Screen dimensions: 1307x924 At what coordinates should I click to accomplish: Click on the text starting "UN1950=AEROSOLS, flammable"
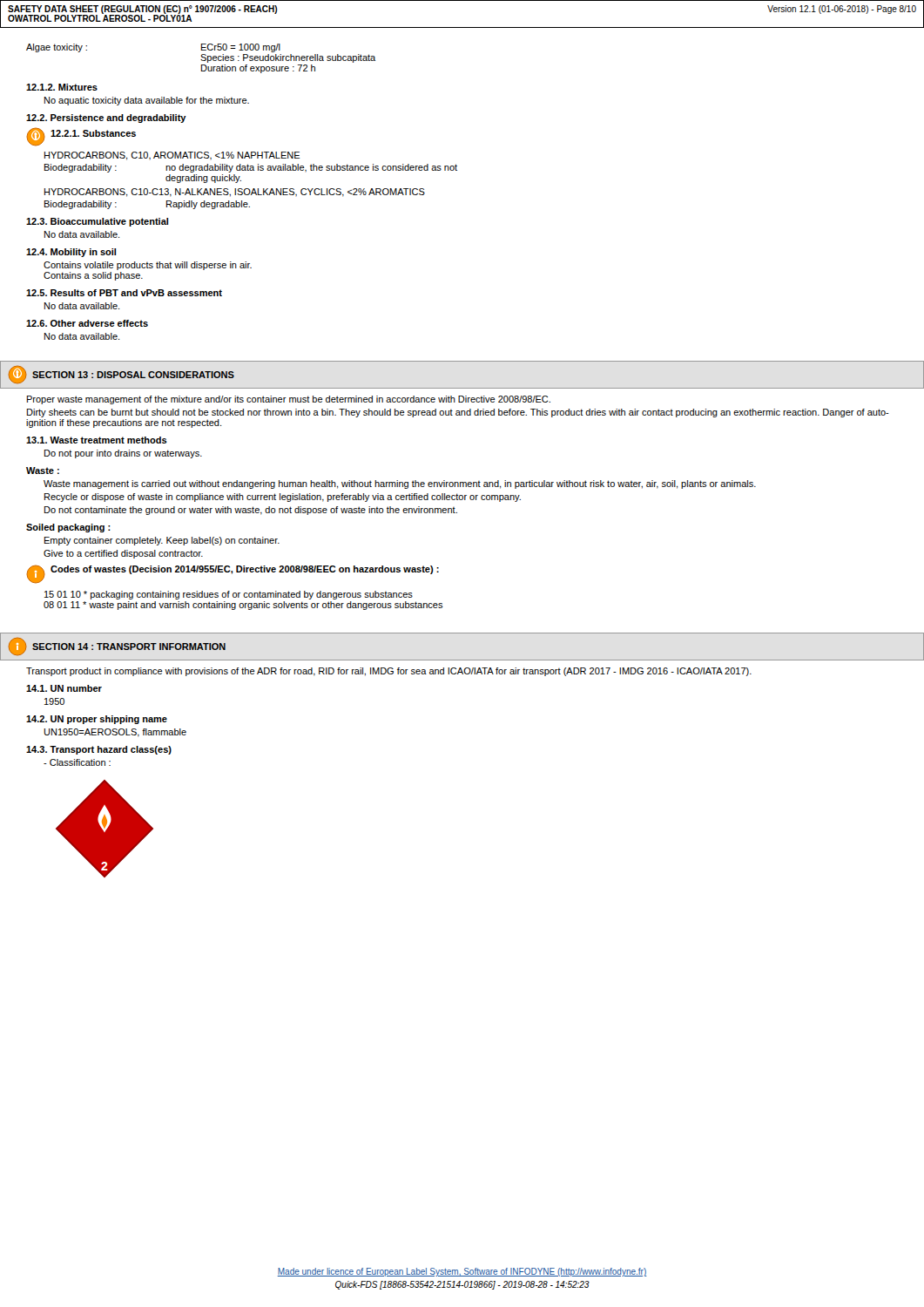tap(115, 732)
